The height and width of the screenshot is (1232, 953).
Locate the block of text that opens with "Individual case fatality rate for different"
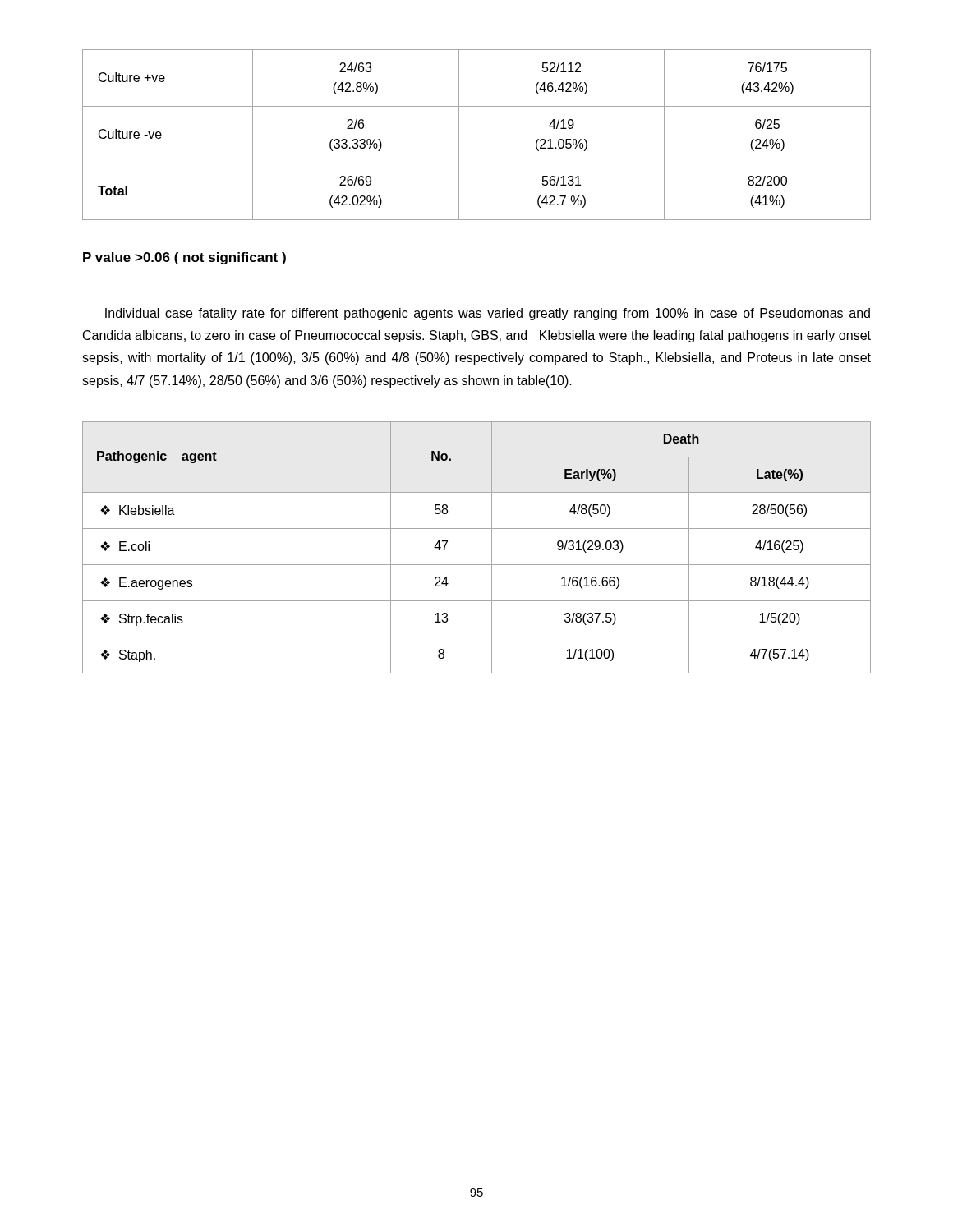[x=476, y=347]
